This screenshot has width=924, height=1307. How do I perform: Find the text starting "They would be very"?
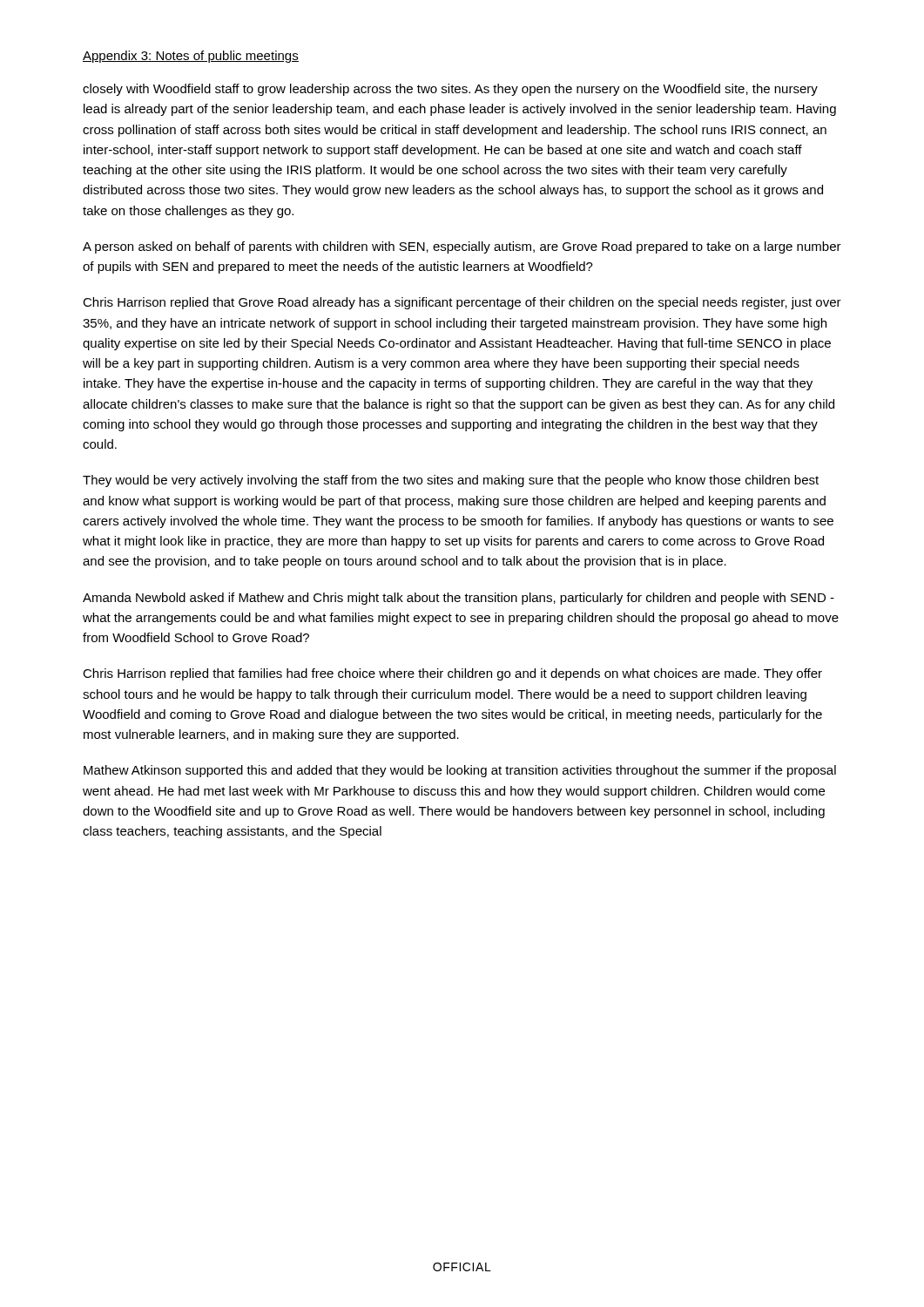(x=458, y=520)
